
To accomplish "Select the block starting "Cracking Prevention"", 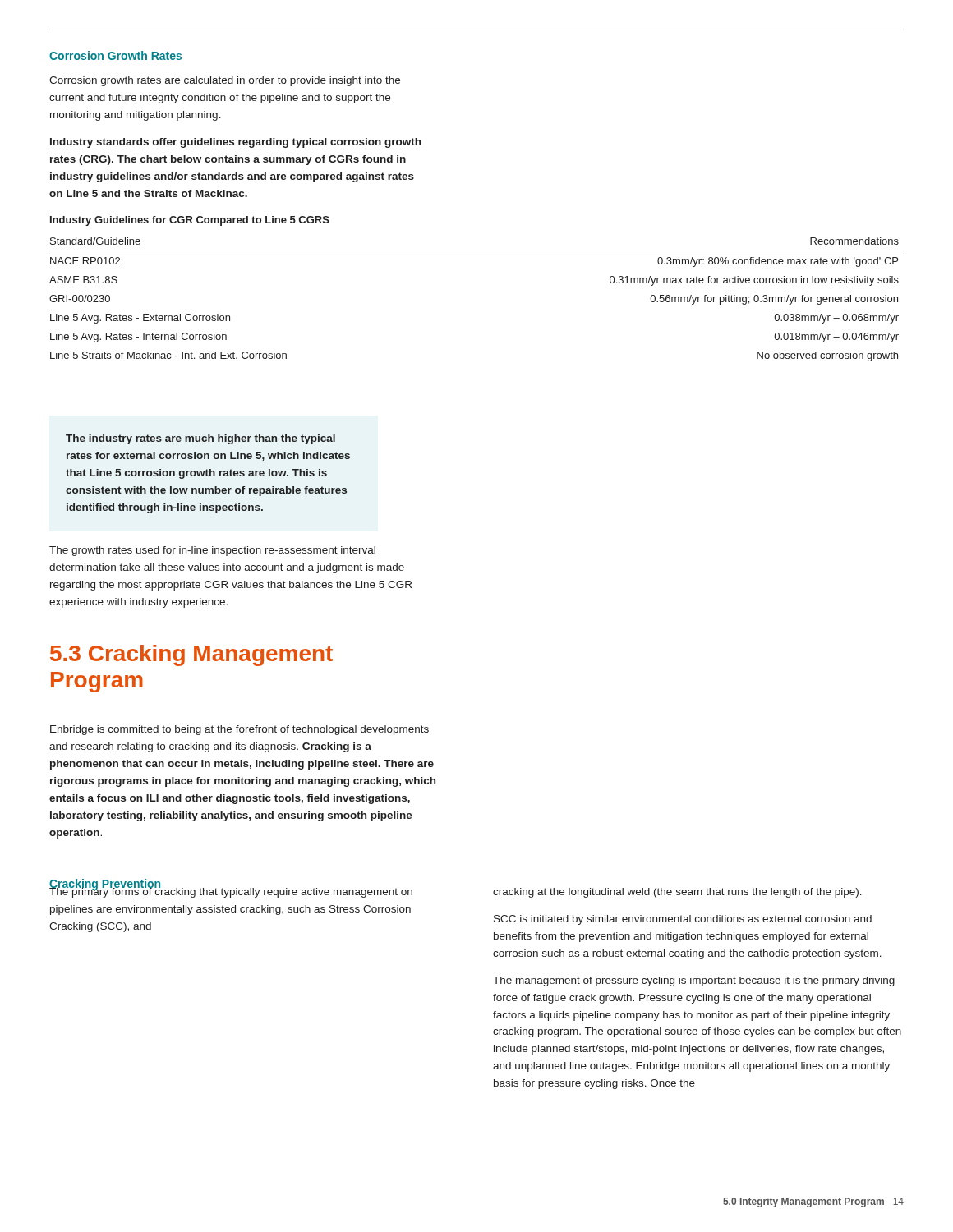I will coord(246,884).
